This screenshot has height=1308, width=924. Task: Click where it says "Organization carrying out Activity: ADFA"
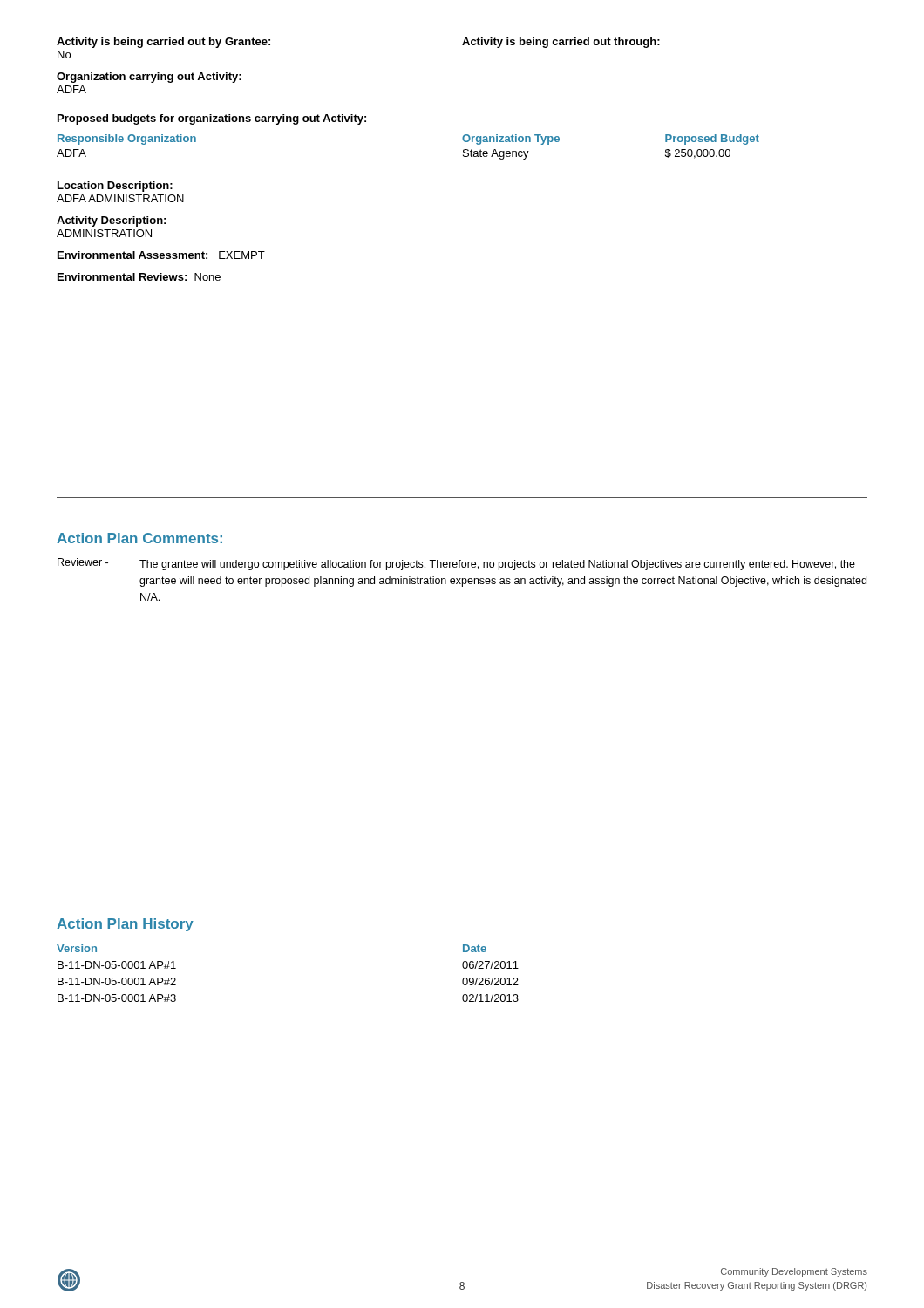[x=149, y=83]
